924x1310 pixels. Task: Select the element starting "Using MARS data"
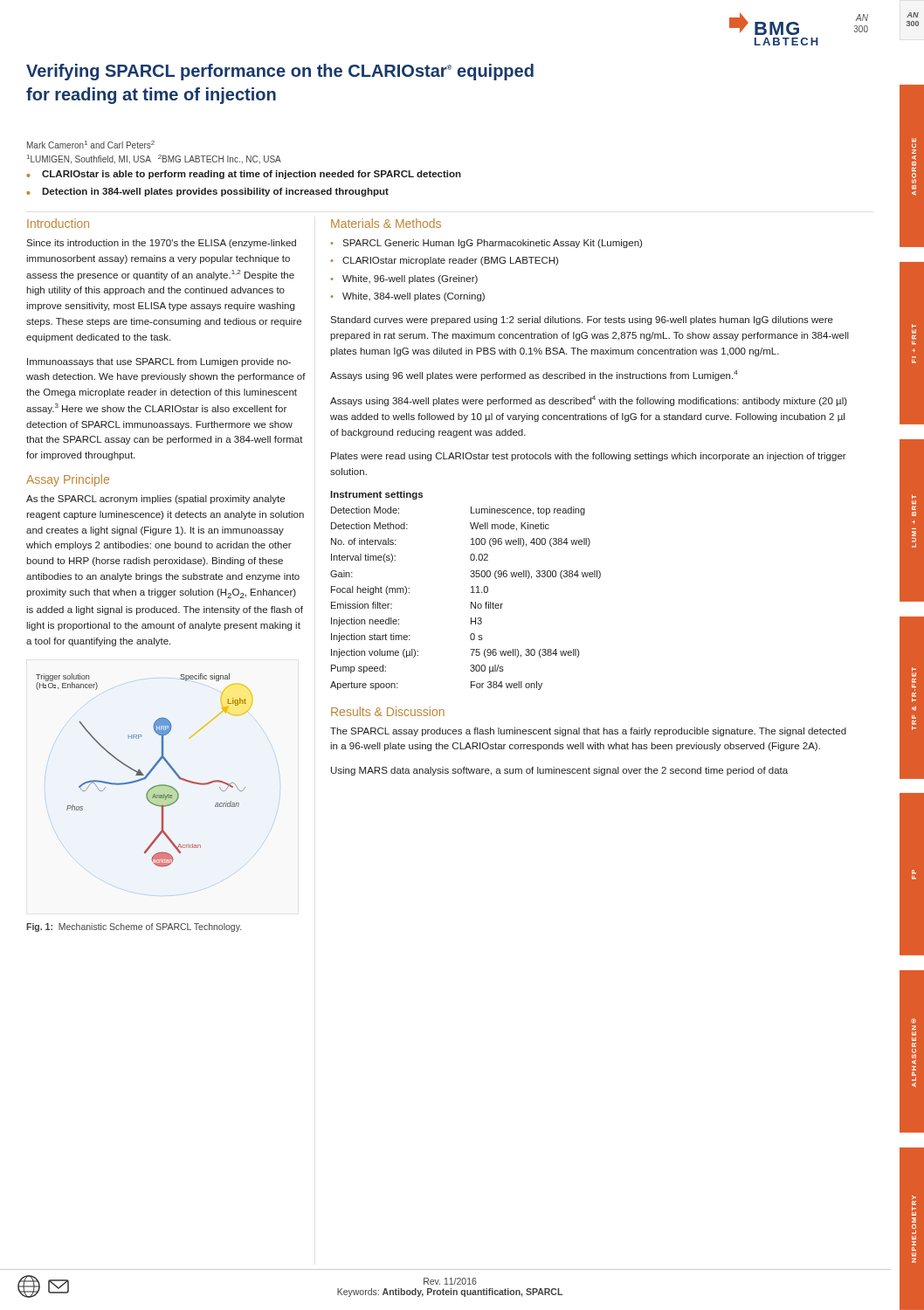(559, 771)
